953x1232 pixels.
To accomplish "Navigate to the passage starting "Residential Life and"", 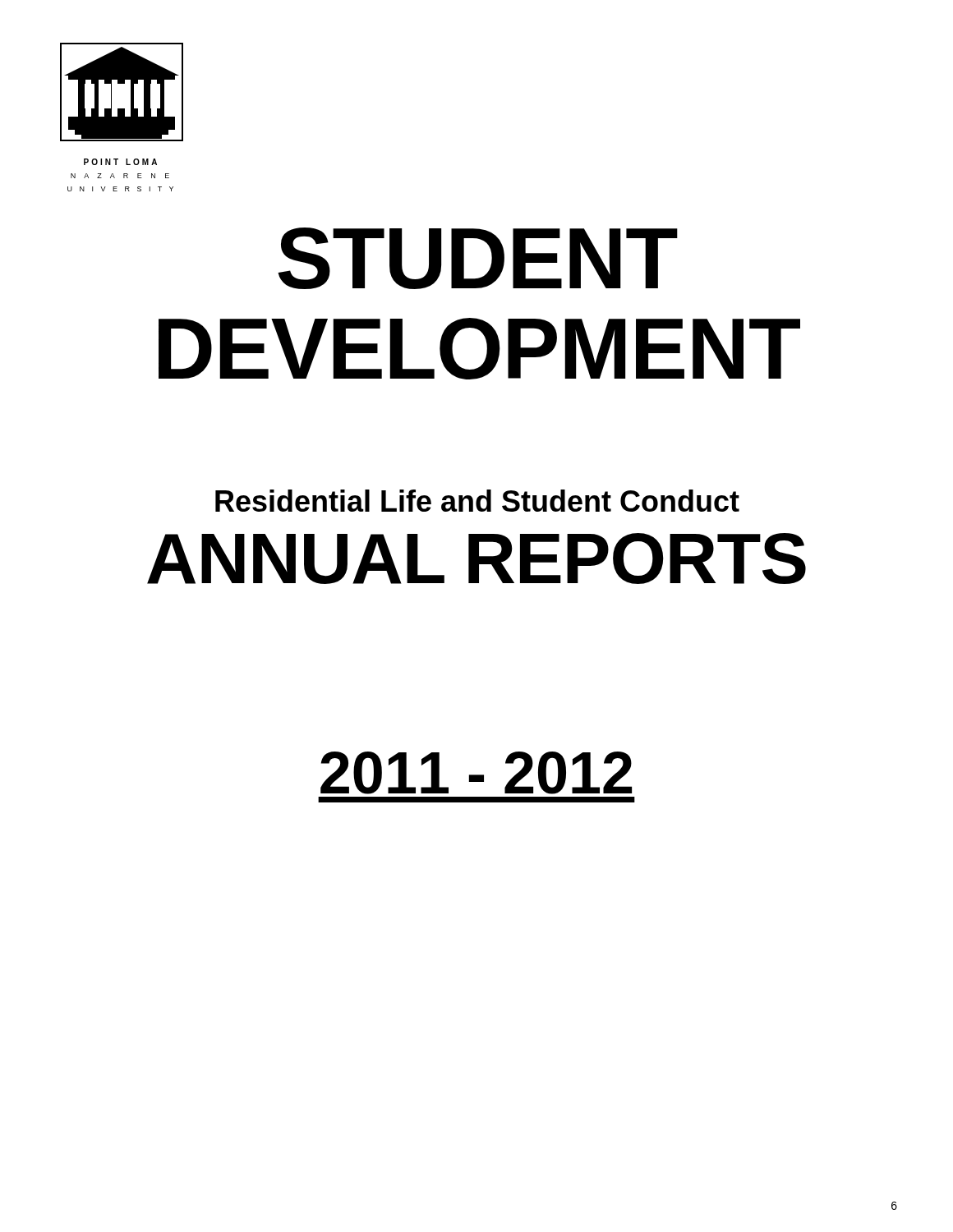I will (476, 540).
